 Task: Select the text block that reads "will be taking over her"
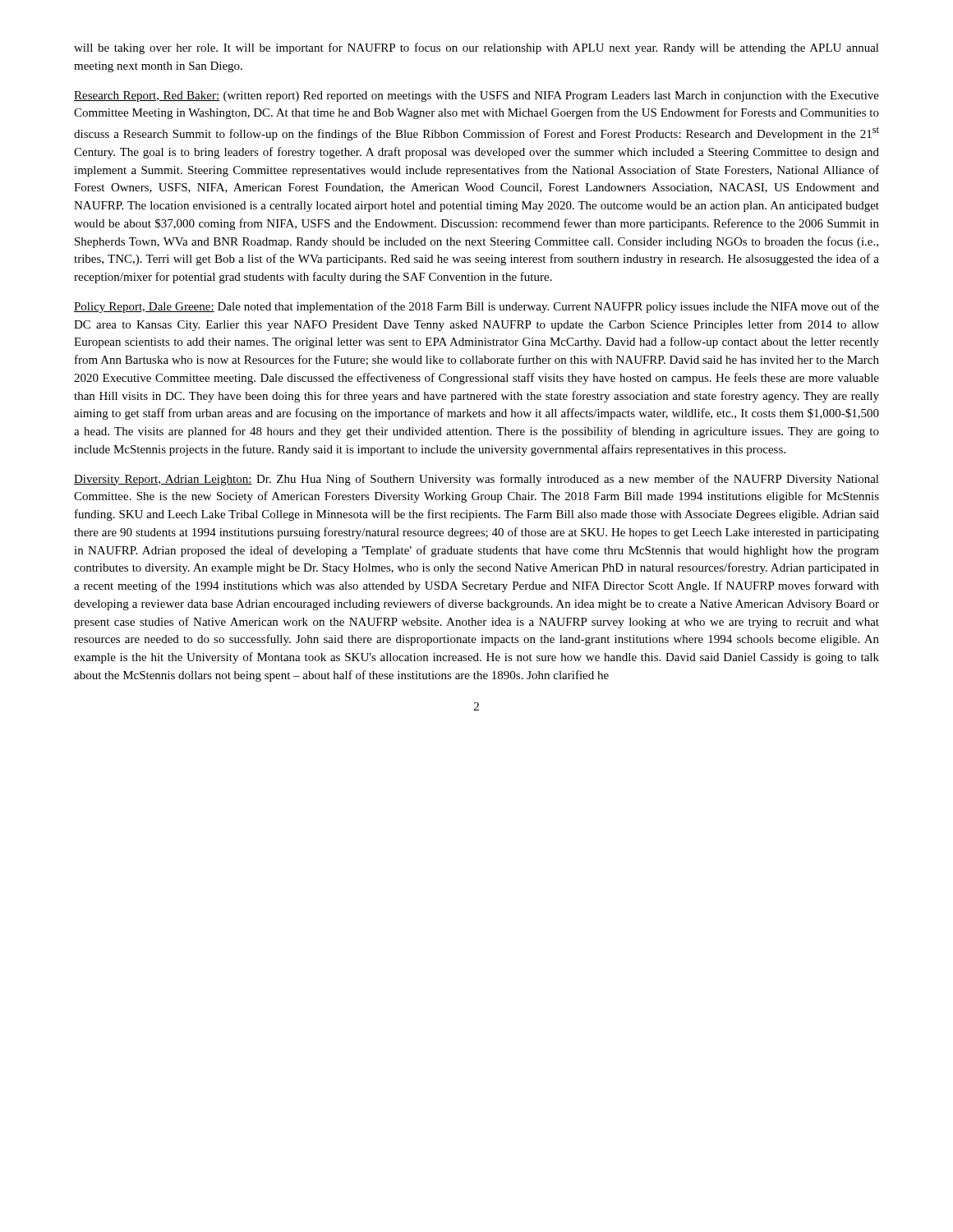476,57
